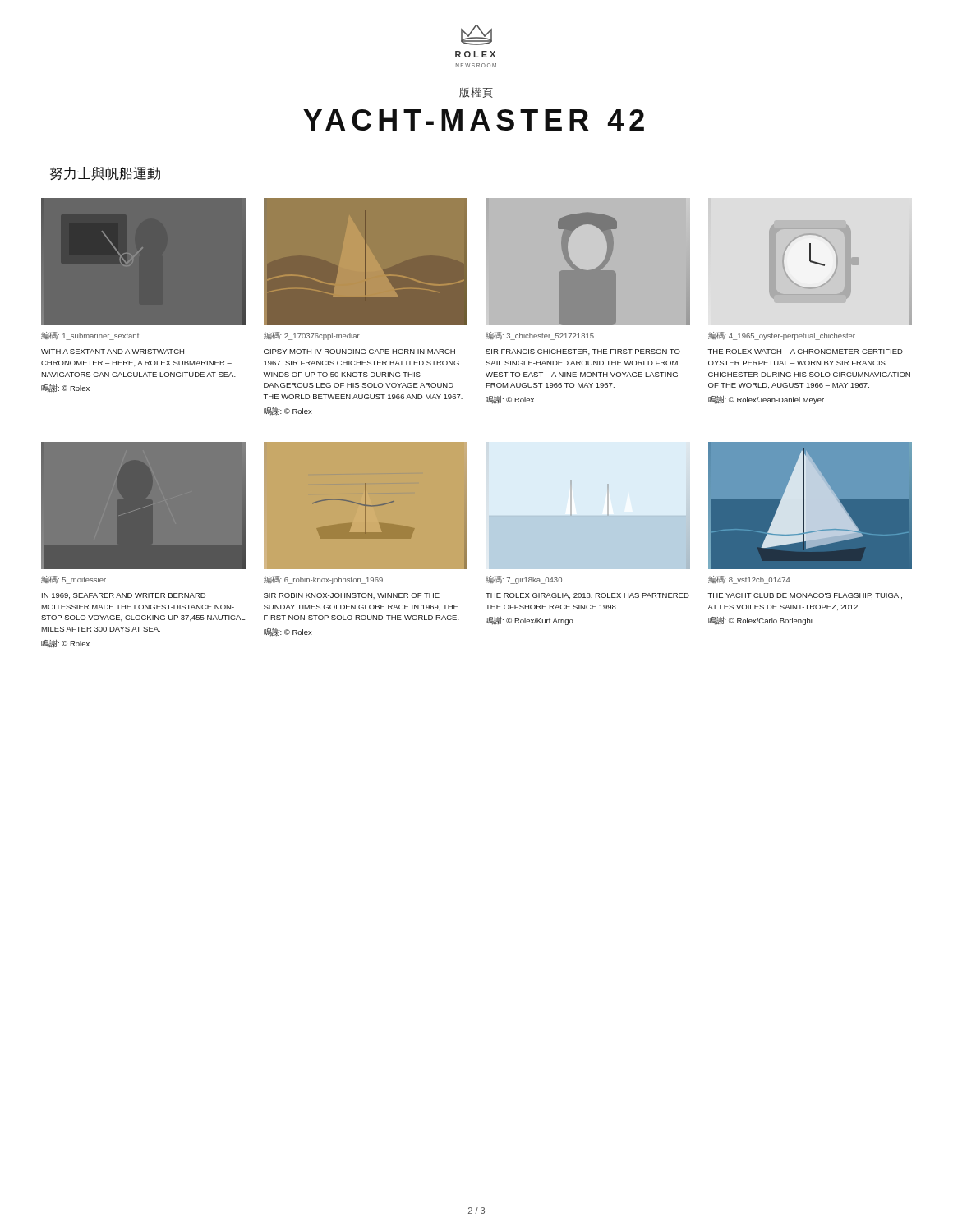
Task: Click on the block starting "編碼: 6_robin-knox-johnston_1969"
Action: point(323,579)
